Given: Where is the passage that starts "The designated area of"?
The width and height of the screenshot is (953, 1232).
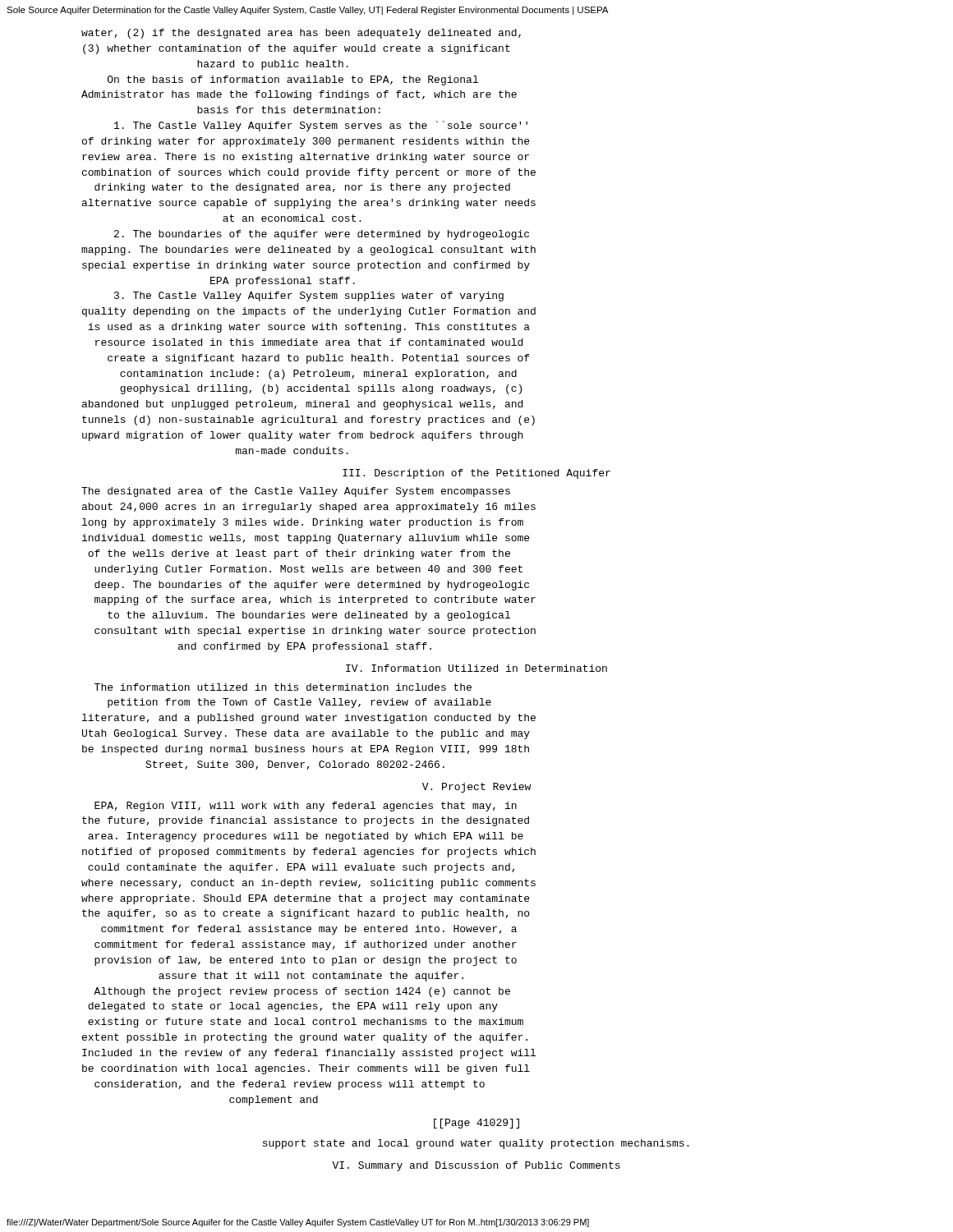Looking at the screenshot, I should tap(293, 569).
